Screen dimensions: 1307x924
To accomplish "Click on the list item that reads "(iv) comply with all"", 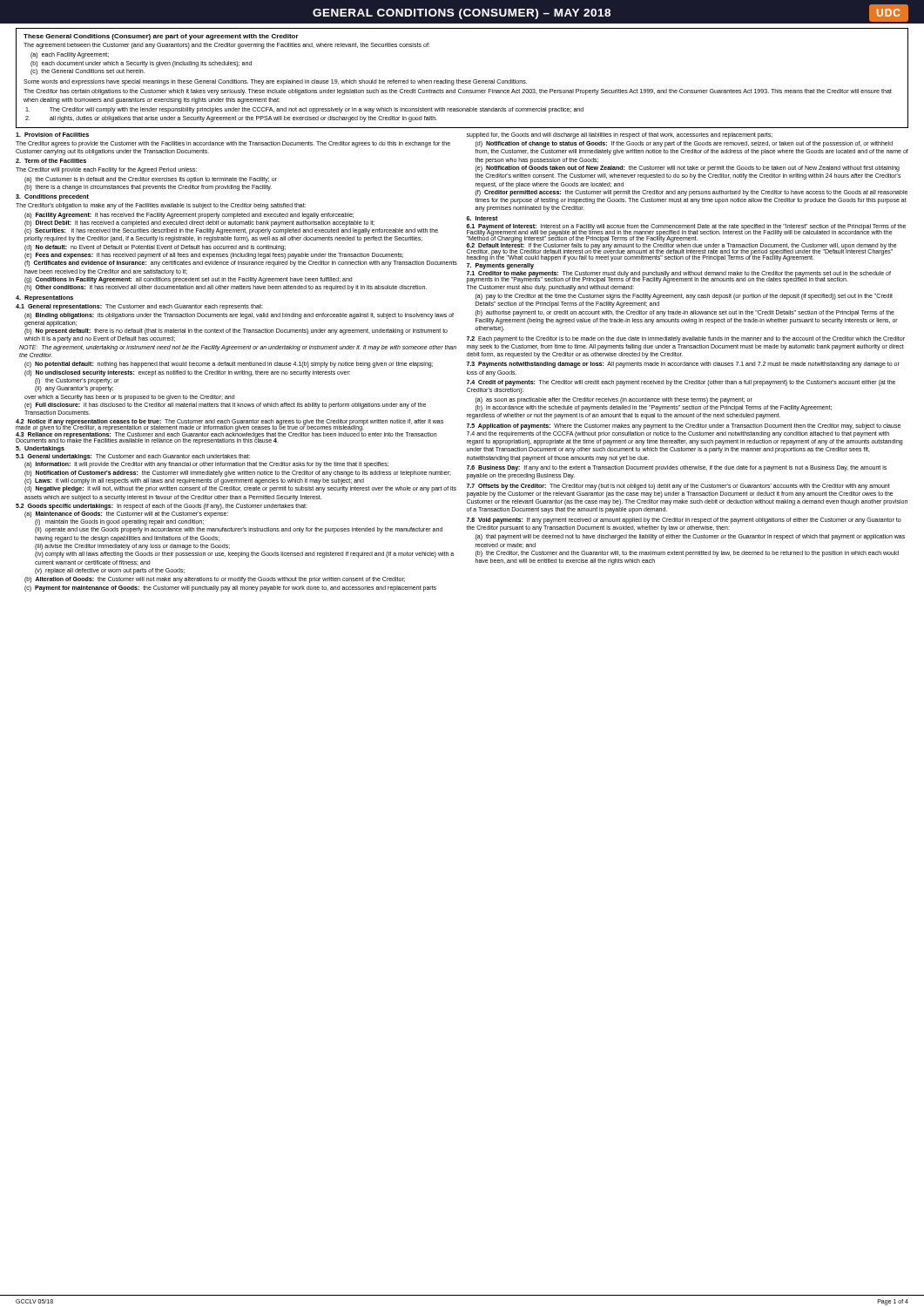I will pos(244,558).
